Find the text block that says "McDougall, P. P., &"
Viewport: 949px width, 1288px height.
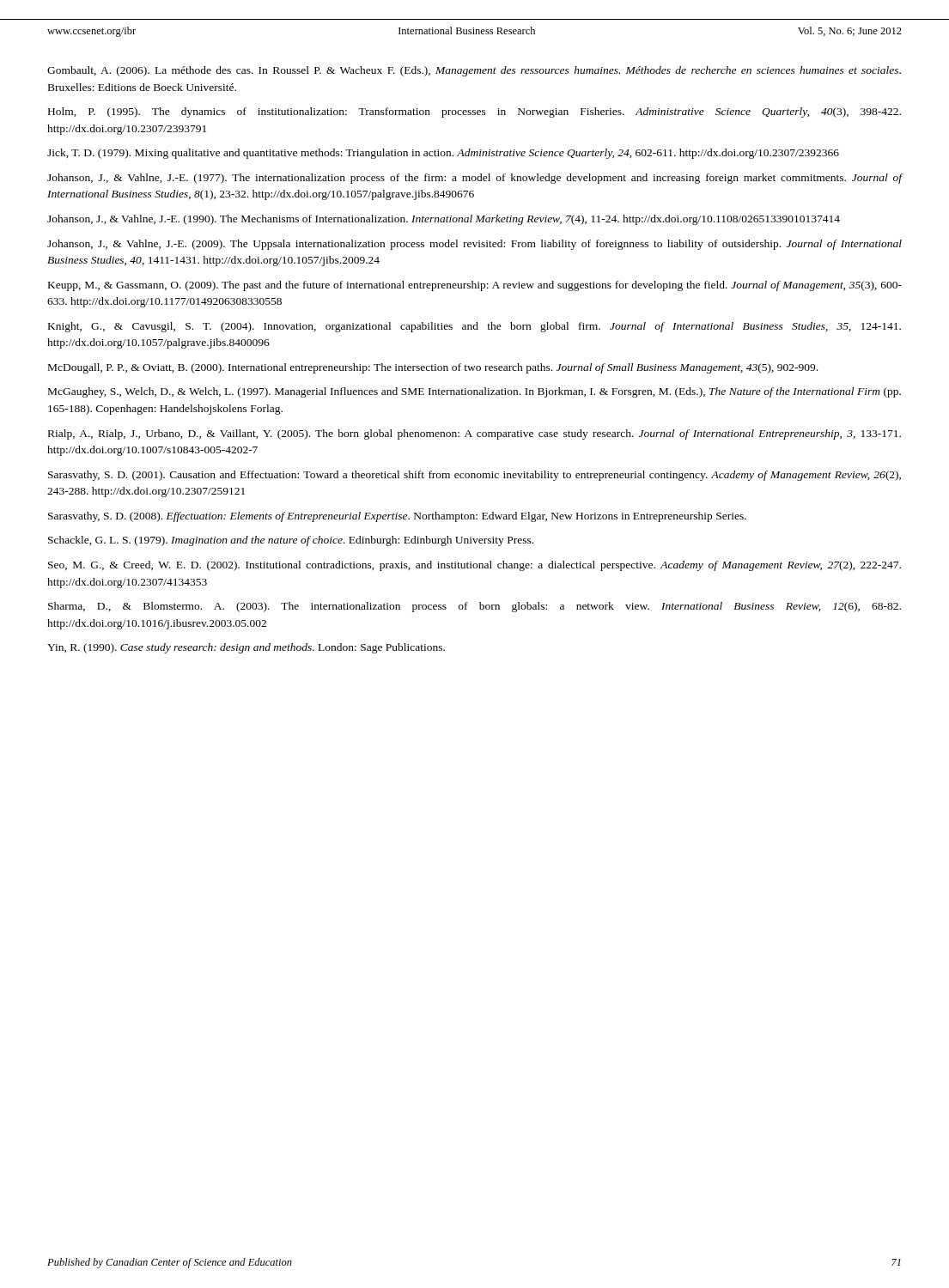[x=433, y=367]
